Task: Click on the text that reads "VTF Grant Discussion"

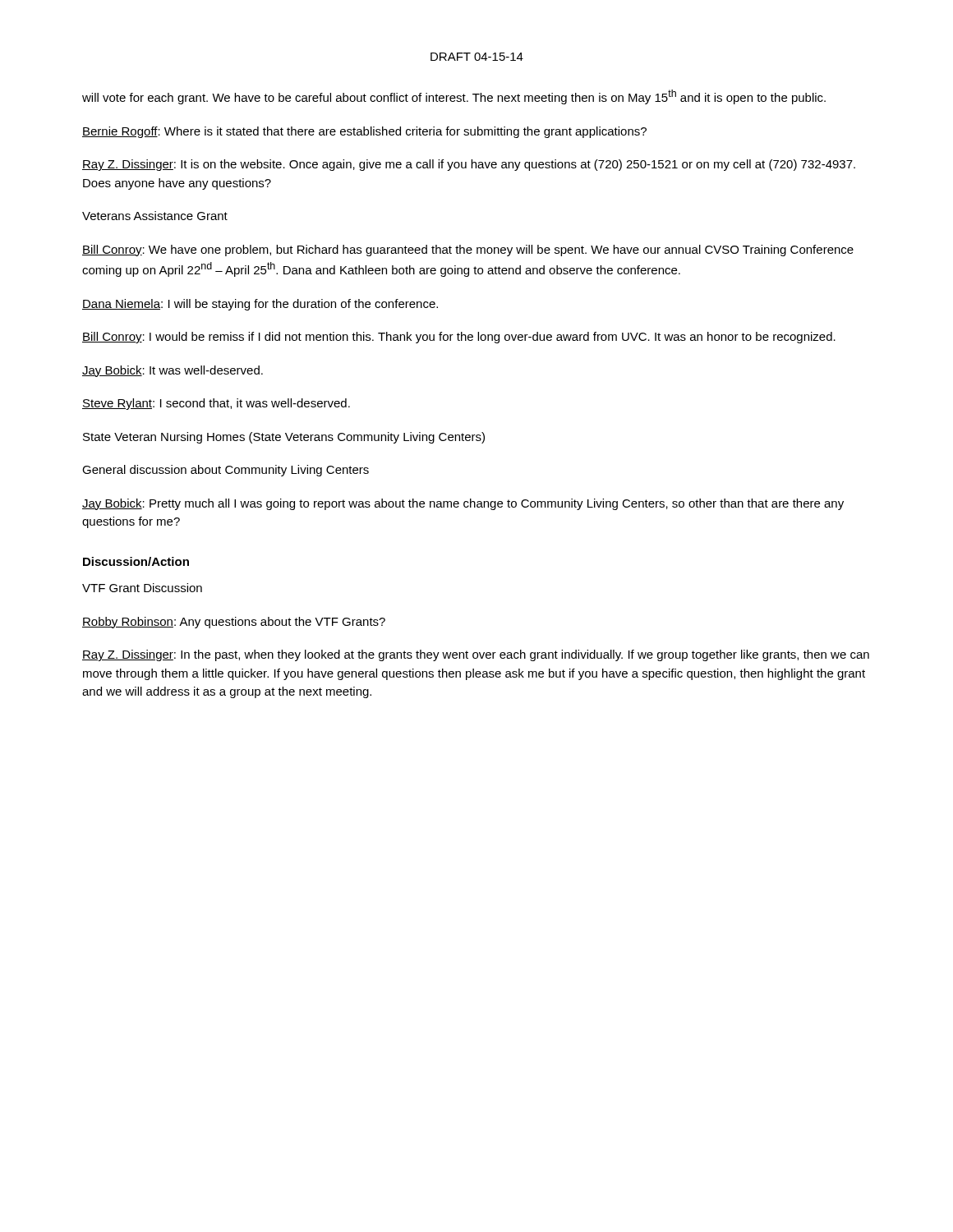Action: (x=142, y=588)
